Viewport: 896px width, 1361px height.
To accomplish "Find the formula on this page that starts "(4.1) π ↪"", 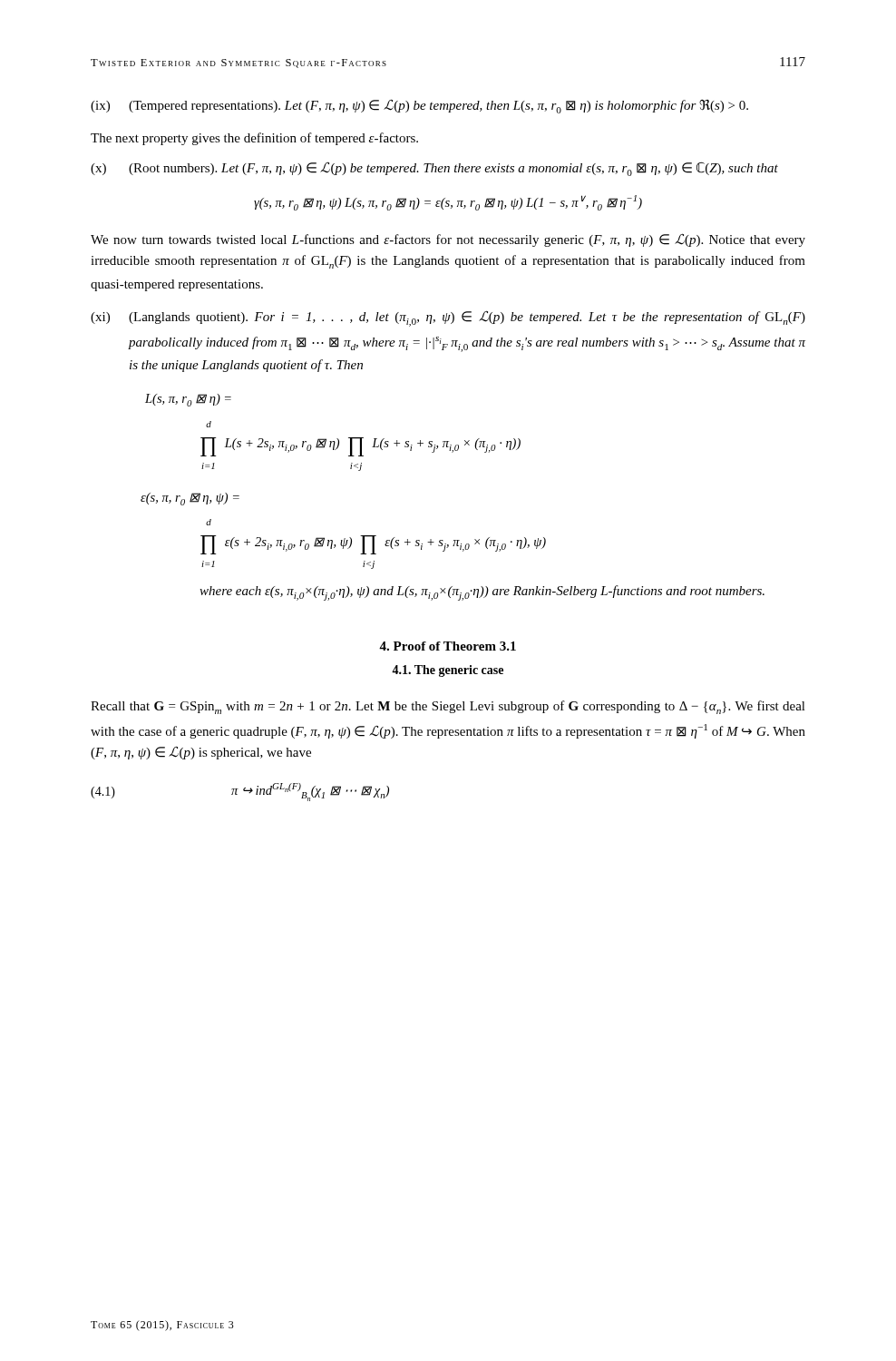I will coord(240,792).
